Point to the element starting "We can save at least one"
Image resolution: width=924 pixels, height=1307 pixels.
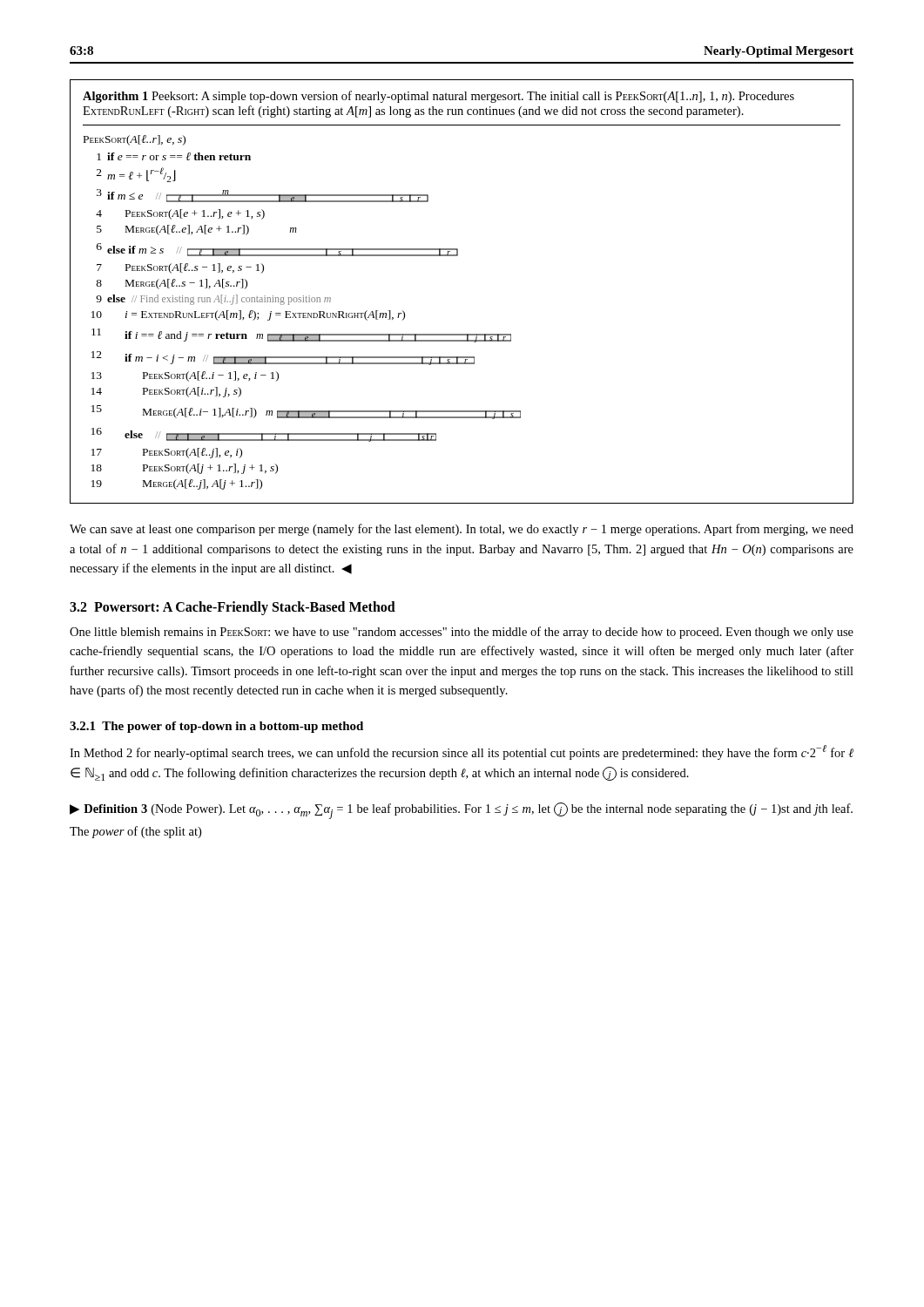[462, 549]
